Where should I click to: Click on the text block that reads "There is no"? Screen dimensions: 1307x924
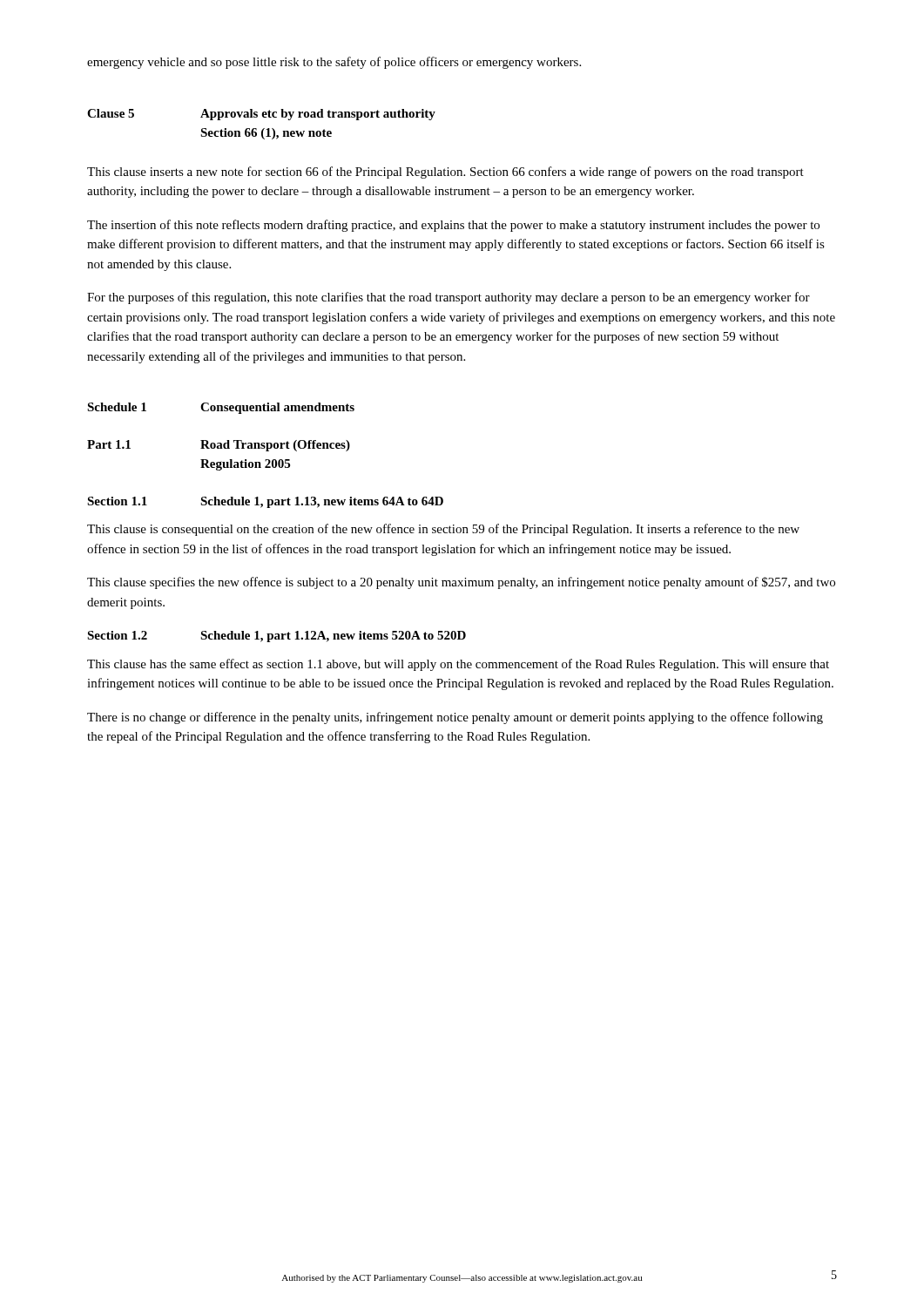tap(455, 726)
